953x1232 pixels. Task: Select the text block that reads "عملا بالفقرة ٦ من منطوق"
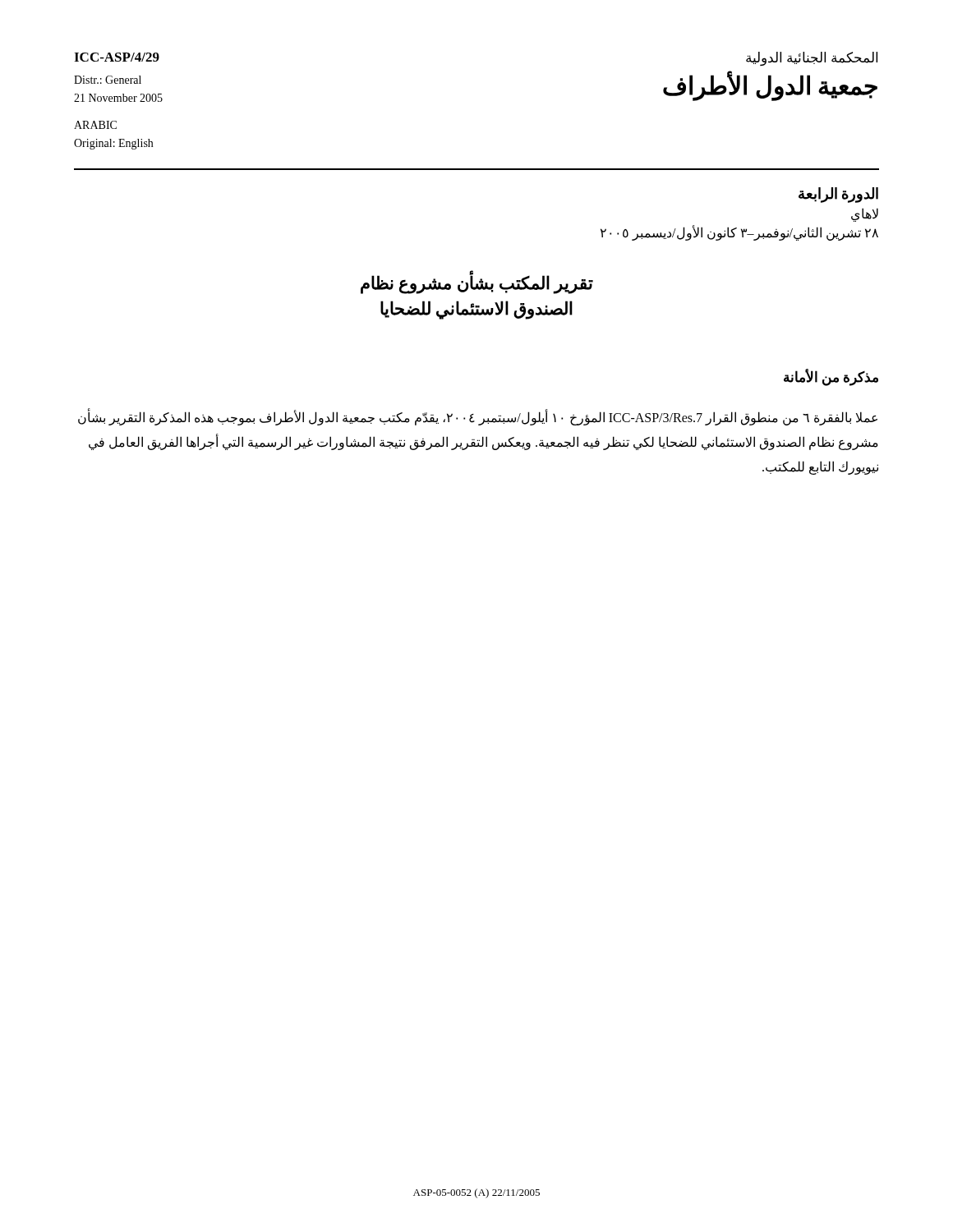[478, 442]
